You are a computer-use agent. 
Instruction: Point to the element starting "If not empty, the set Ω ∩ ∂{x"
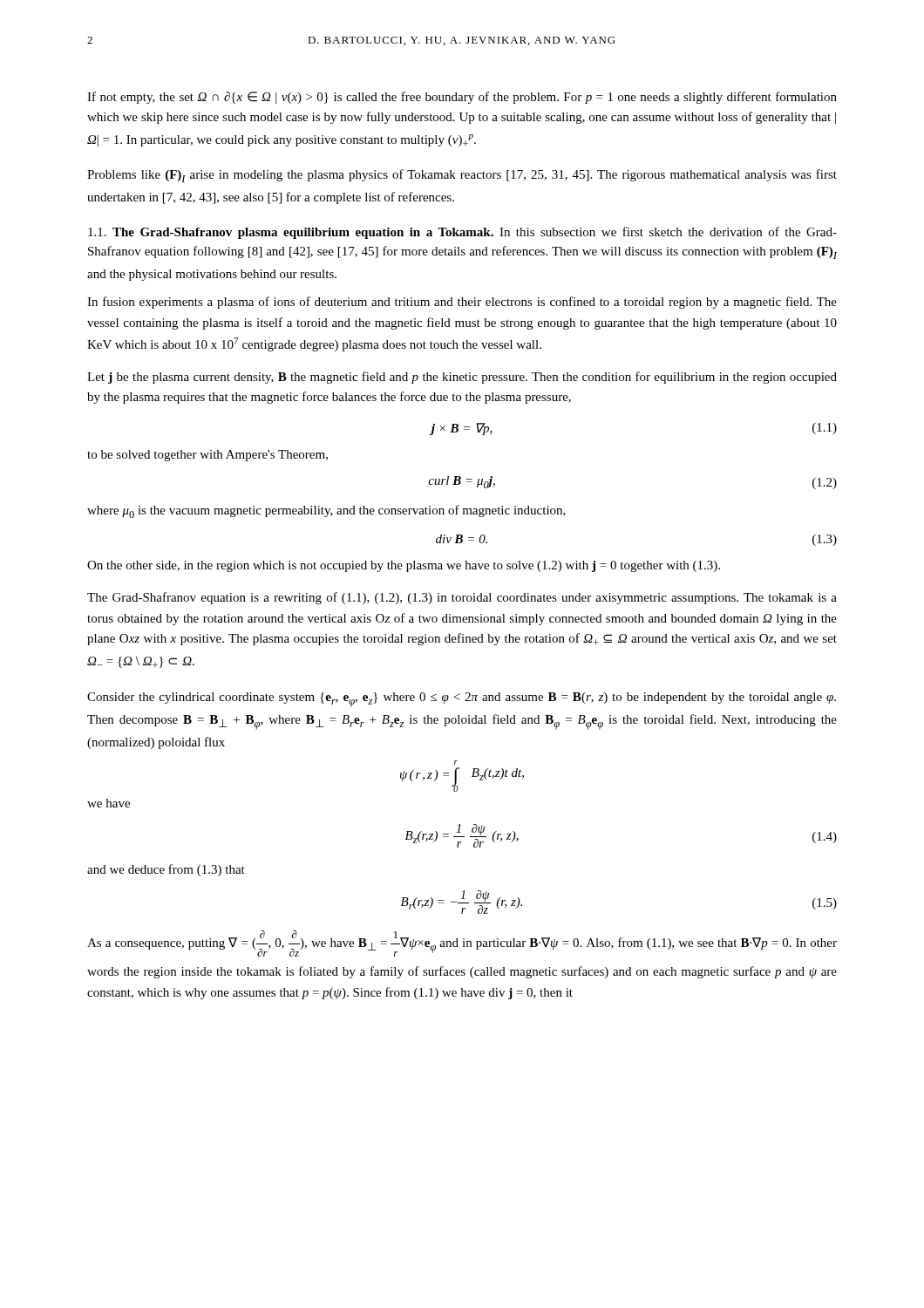click(462, 120)
